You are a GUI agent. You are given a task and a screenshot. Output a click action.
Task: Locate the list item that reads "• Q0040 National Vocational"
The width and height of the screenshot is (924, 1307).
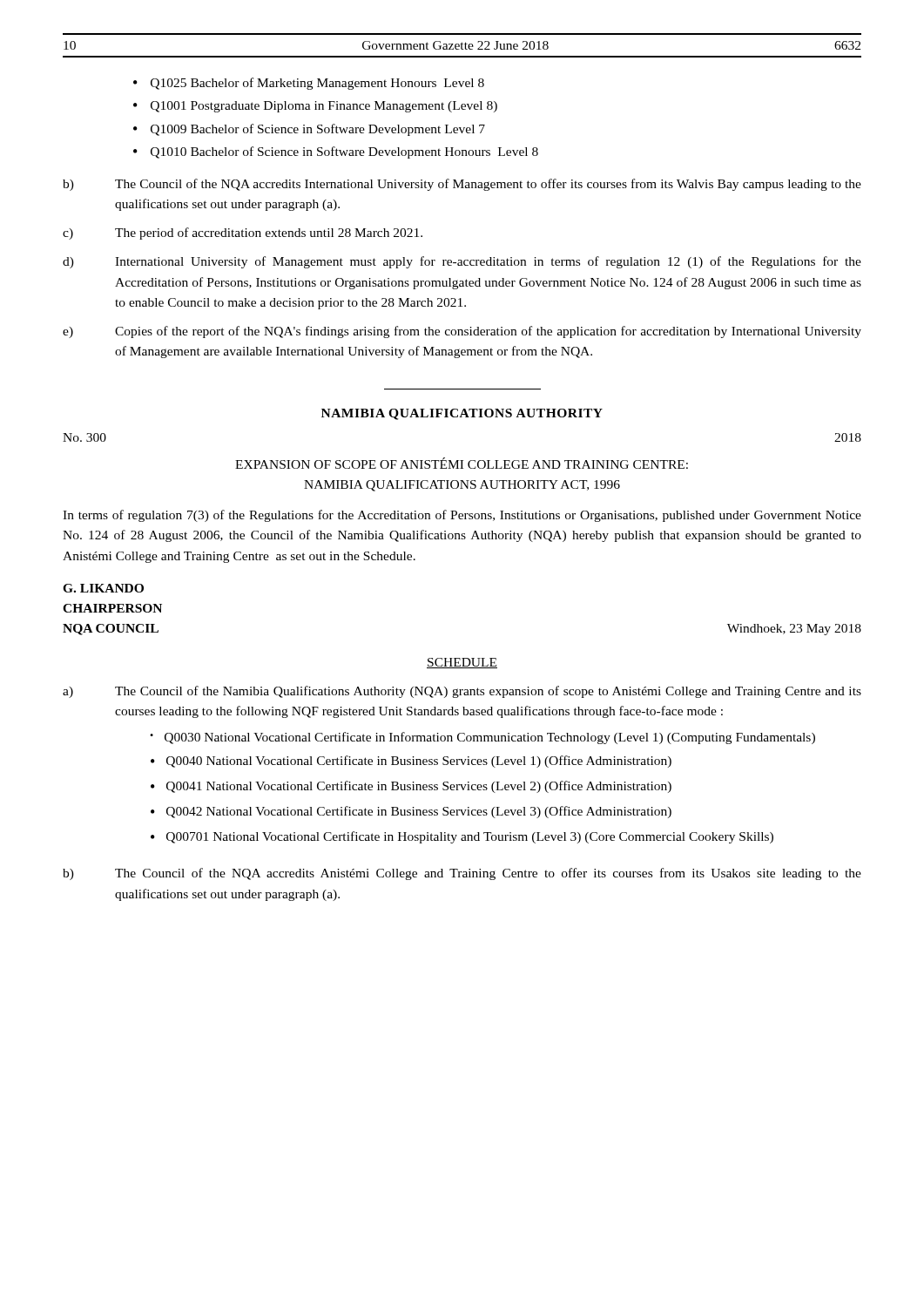pyautogui.click(x=411, y=762)
